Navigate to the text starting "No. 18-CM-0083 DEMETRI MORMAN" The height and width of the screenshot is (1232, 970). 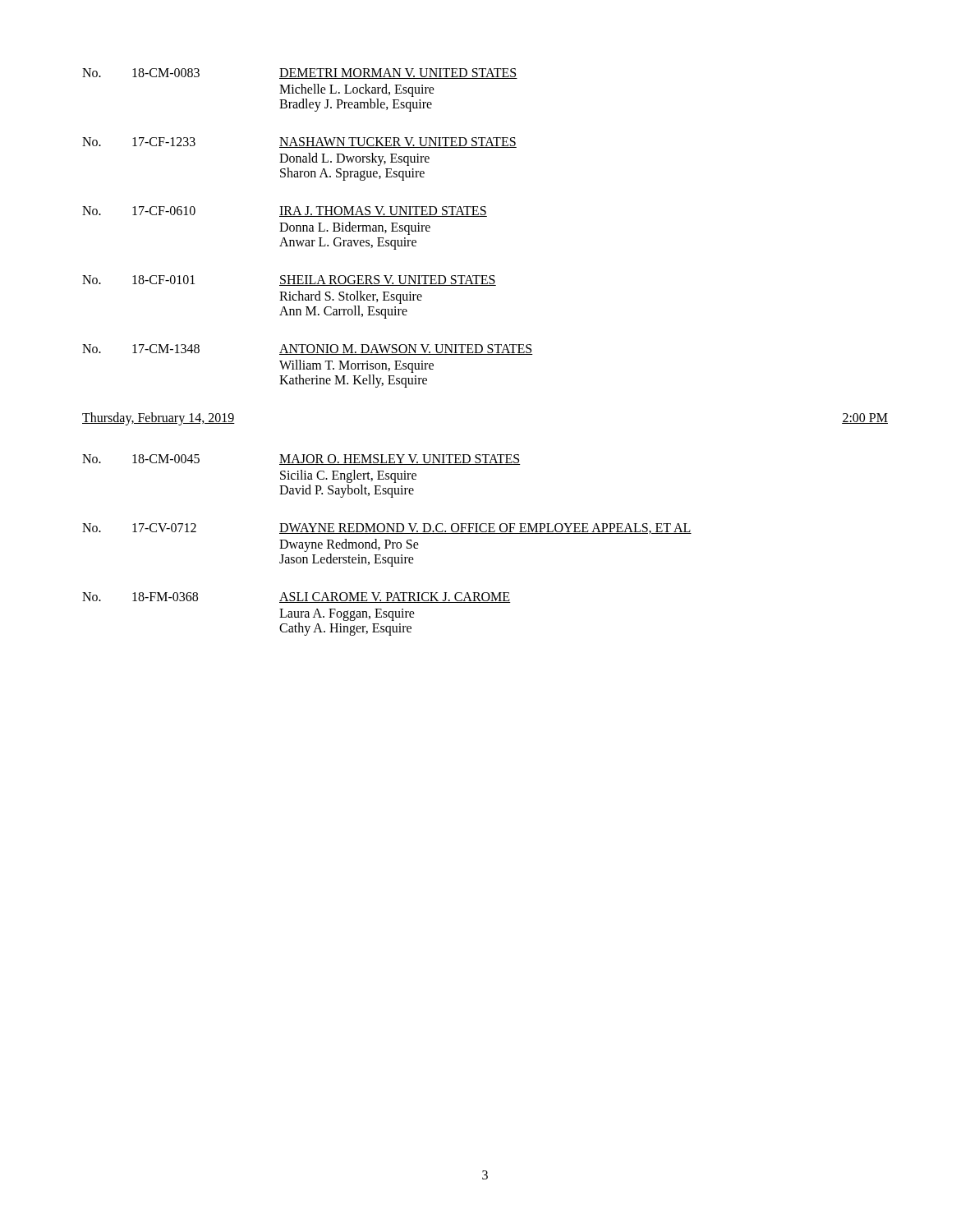tap(485, 89)
